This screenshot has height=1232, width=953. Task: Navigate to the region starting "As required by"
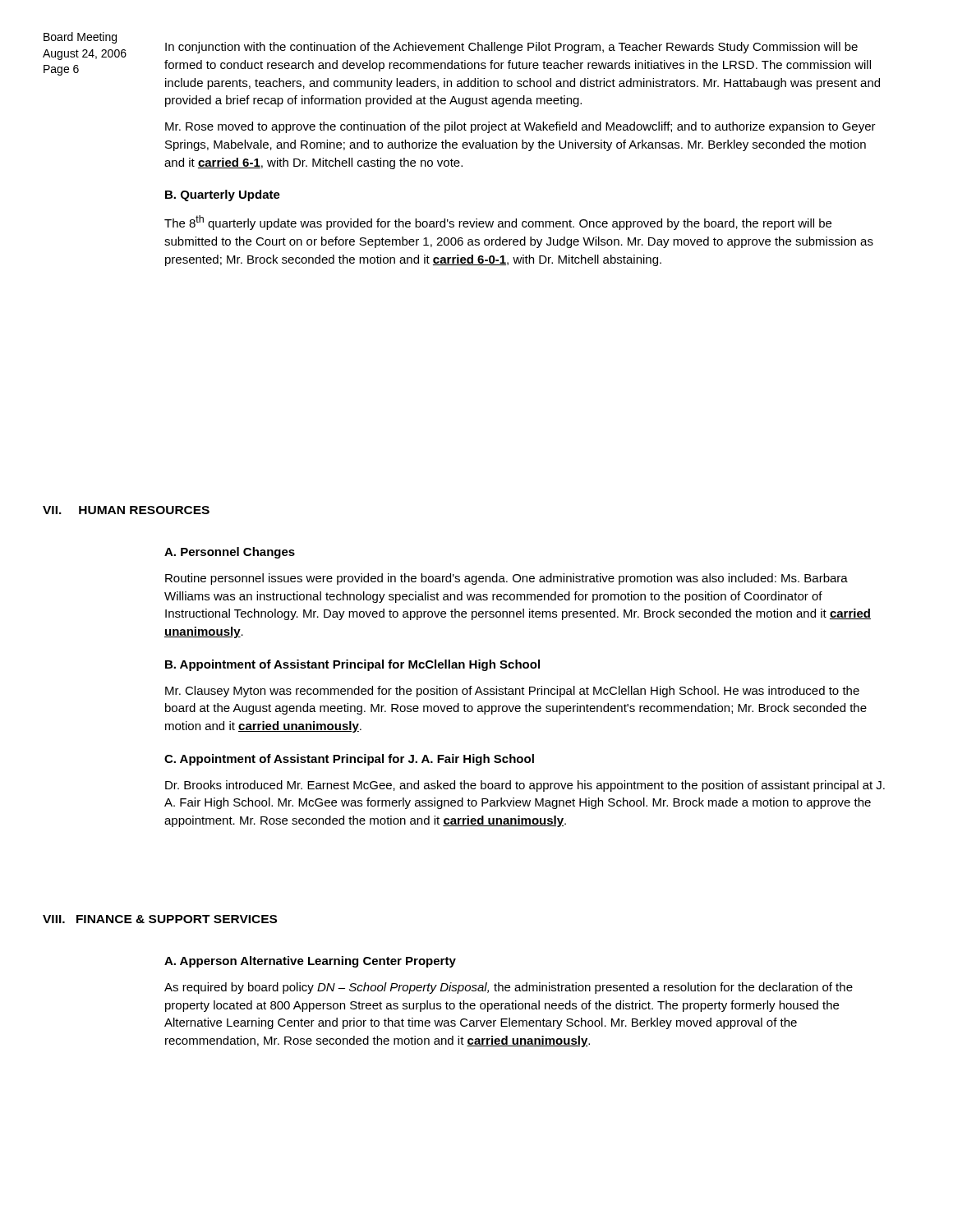pyautogui.click(x=509, y=1013)
